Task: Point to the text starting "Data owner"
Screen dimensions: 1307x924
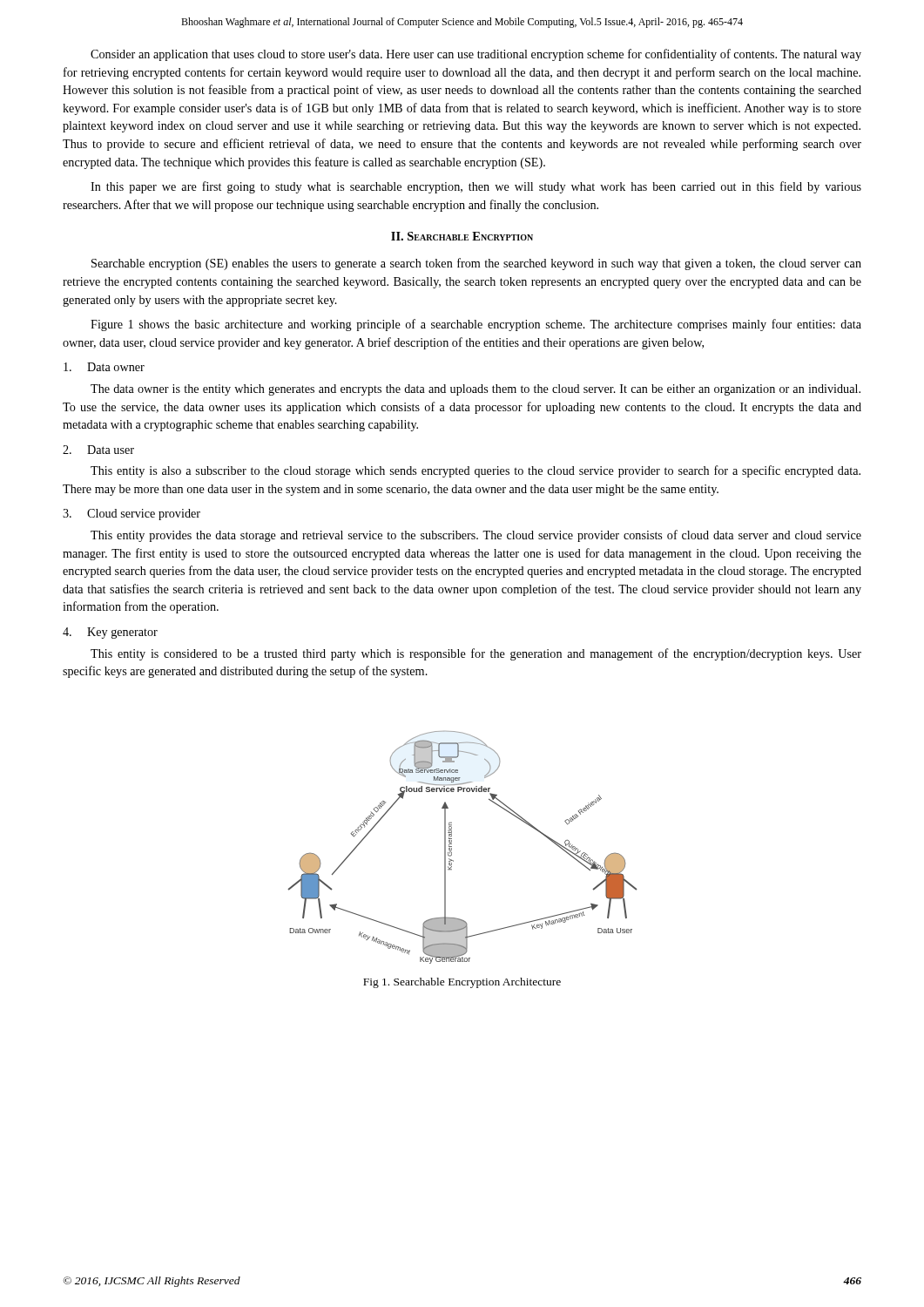Action: pos(104,367)
